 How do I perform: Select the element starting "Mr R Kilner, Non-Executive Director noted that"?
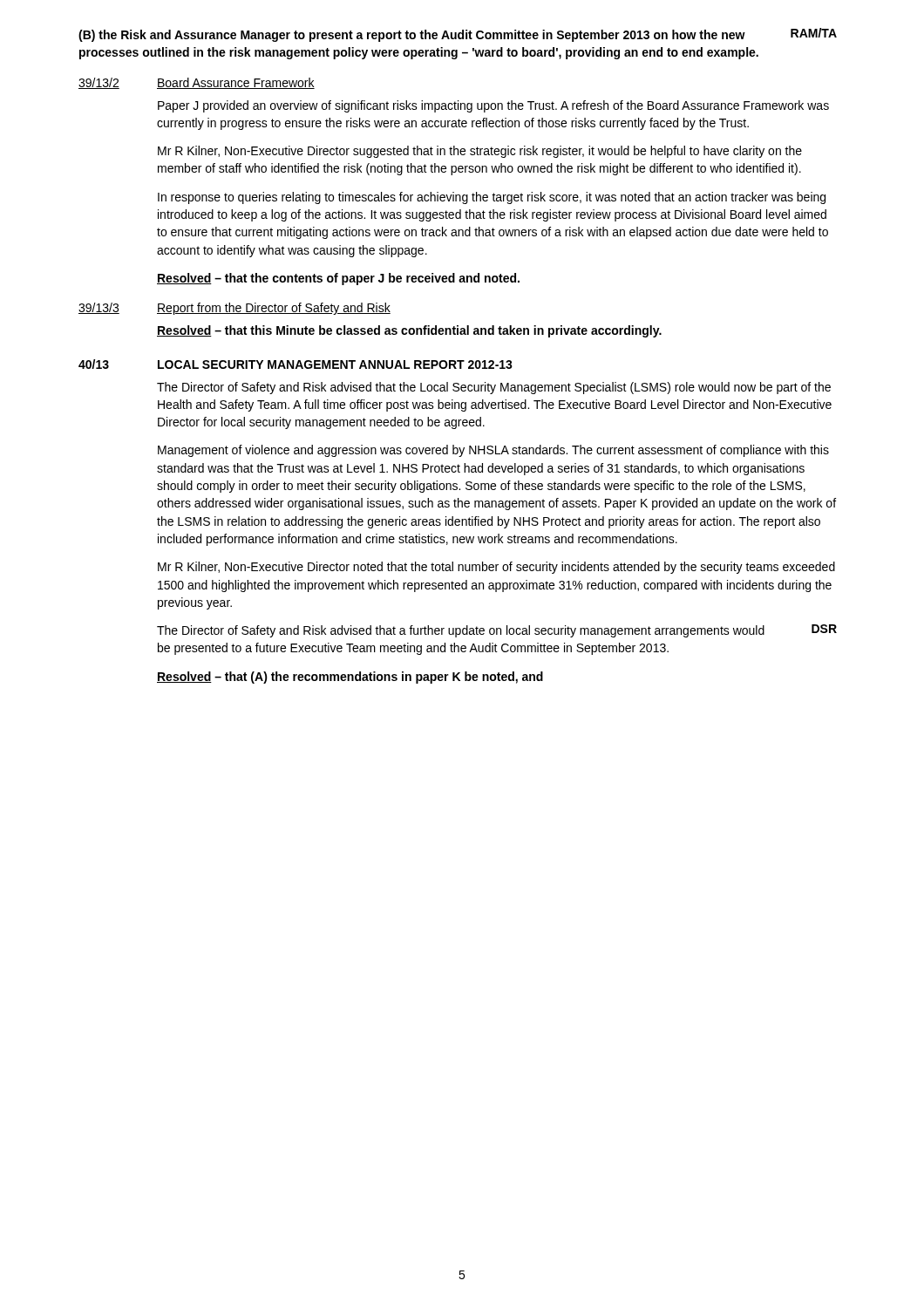click(497, 585)
